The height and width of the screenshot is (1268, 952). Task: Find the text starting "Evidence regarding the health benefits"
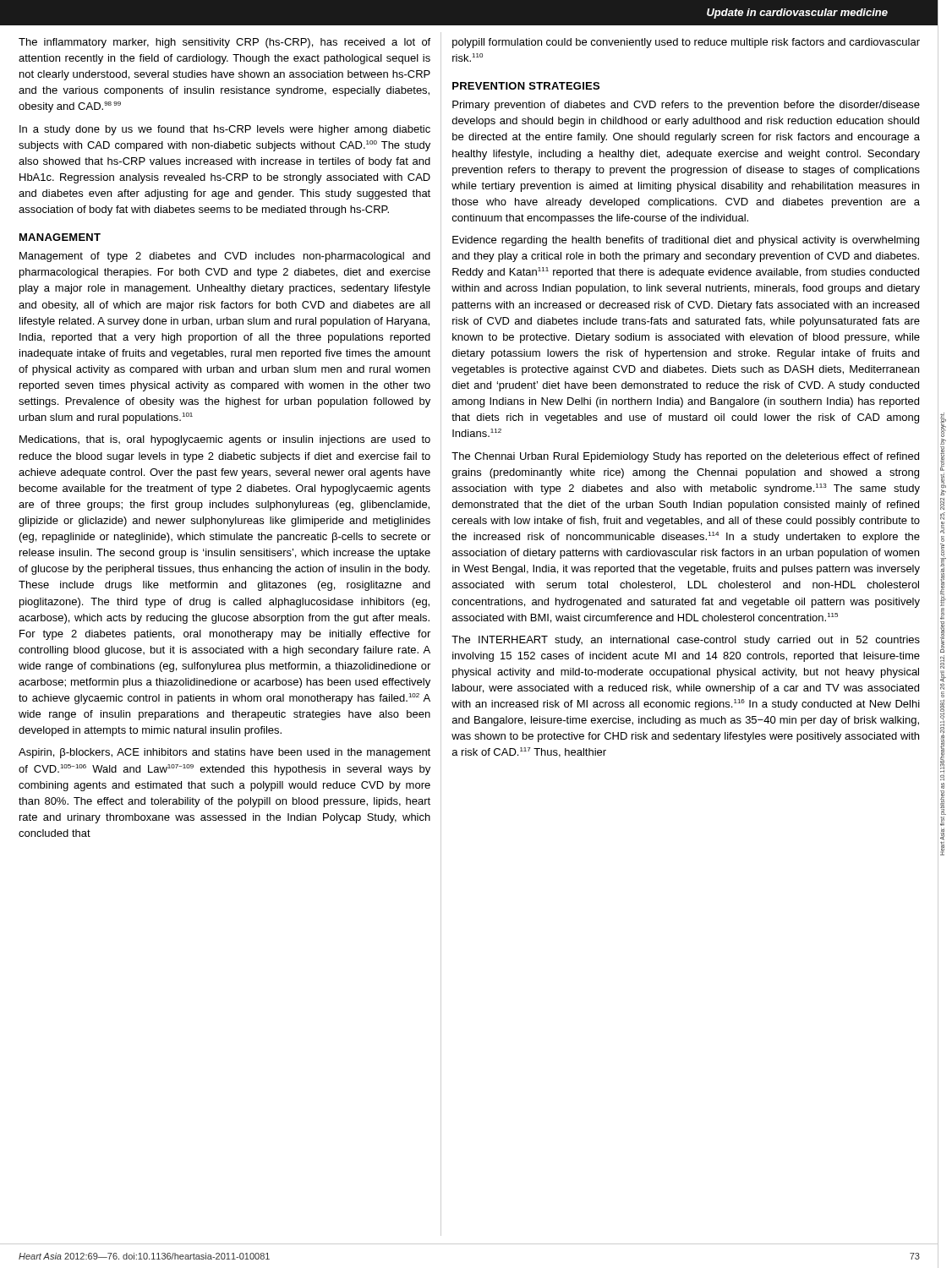tap(686, 337)
